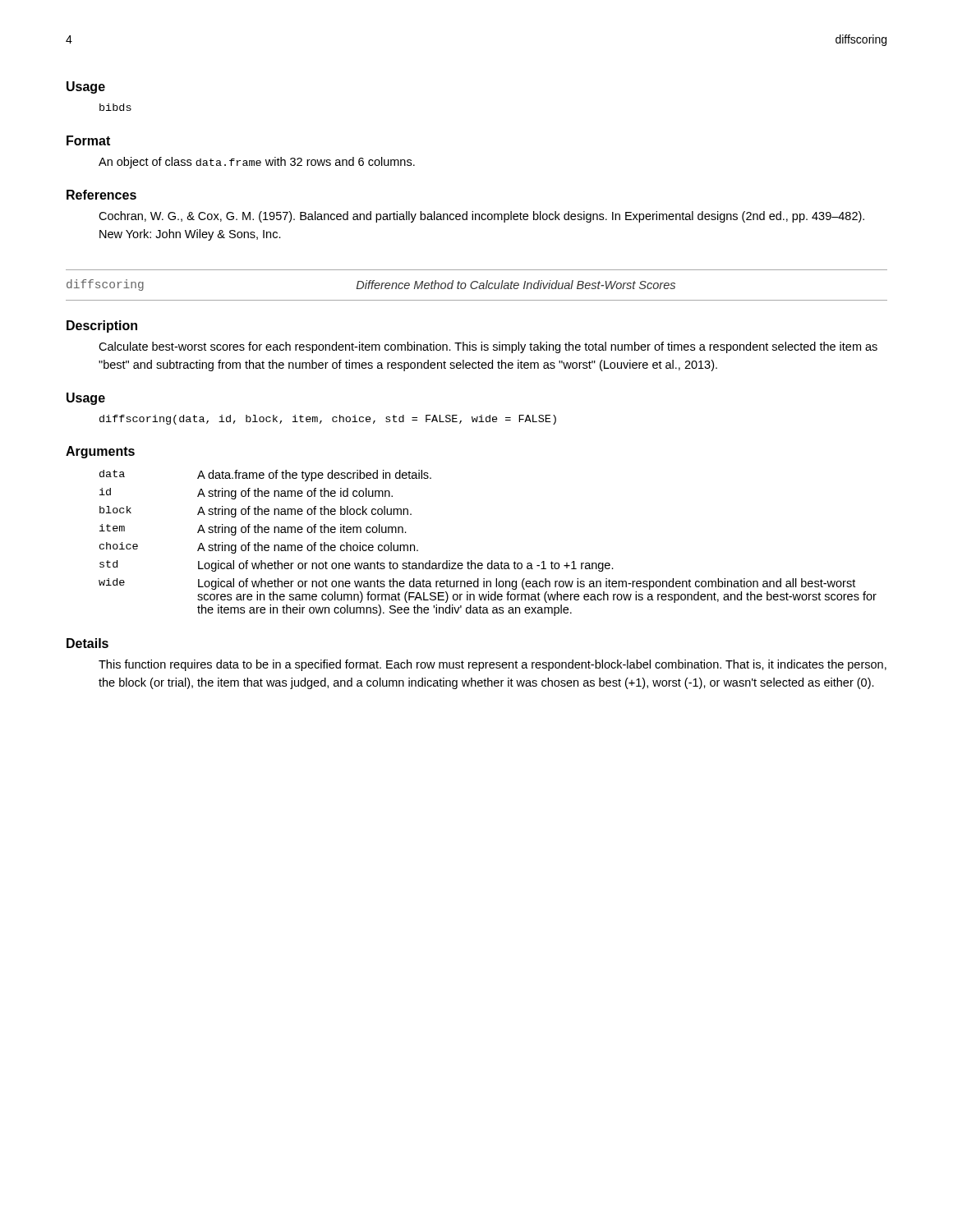The image size is (953, 1232).
Task: Locate the block of text that opens with "Cochran, W. G.,"
Action: pyautogui.click(x=482, y=225)
